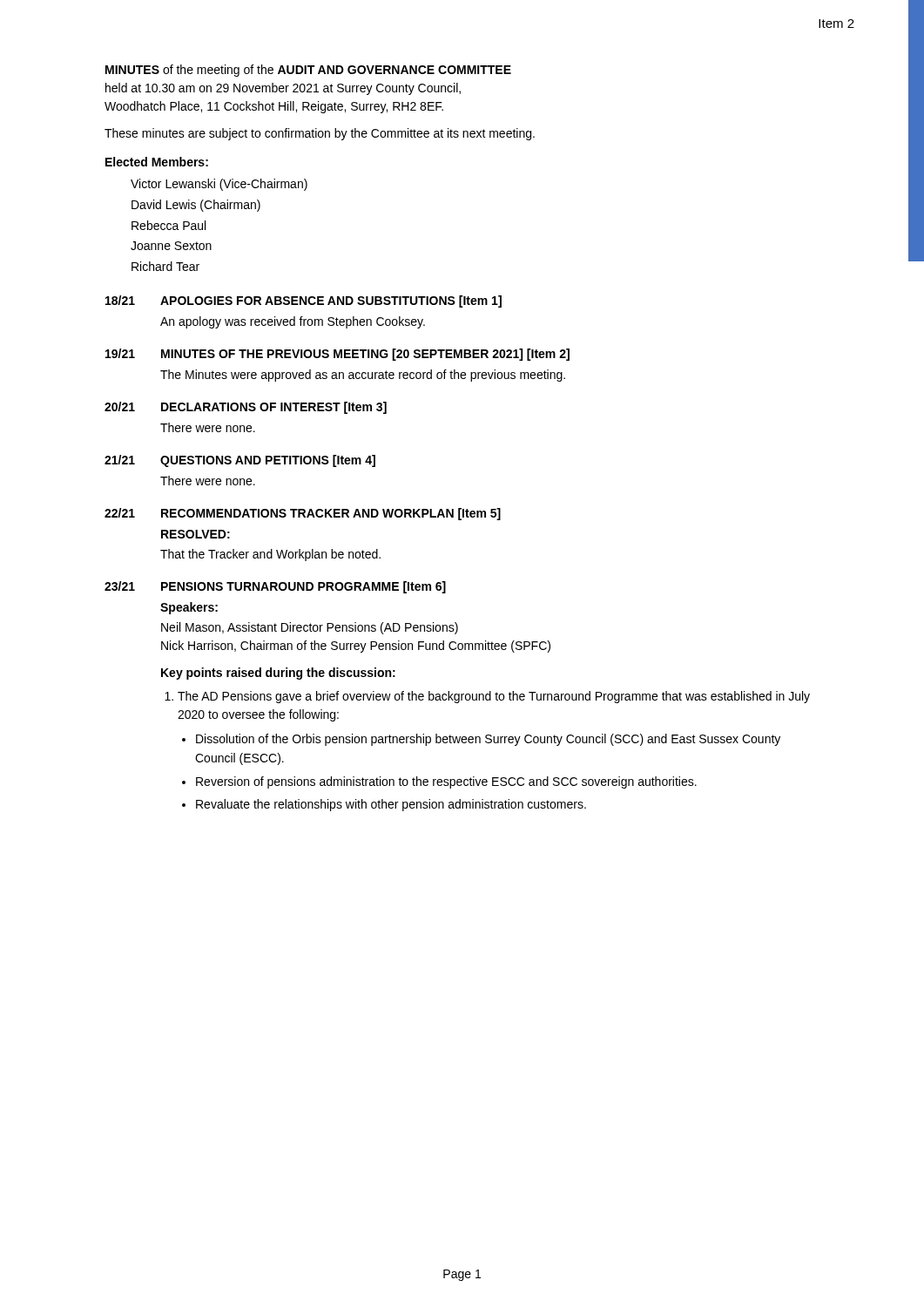The width and height of the screenshot is (924, 1307).
Task: Select the text block that reads "Speakers: Neil Mason, Assistant"
Action: (x=189, y=608)
